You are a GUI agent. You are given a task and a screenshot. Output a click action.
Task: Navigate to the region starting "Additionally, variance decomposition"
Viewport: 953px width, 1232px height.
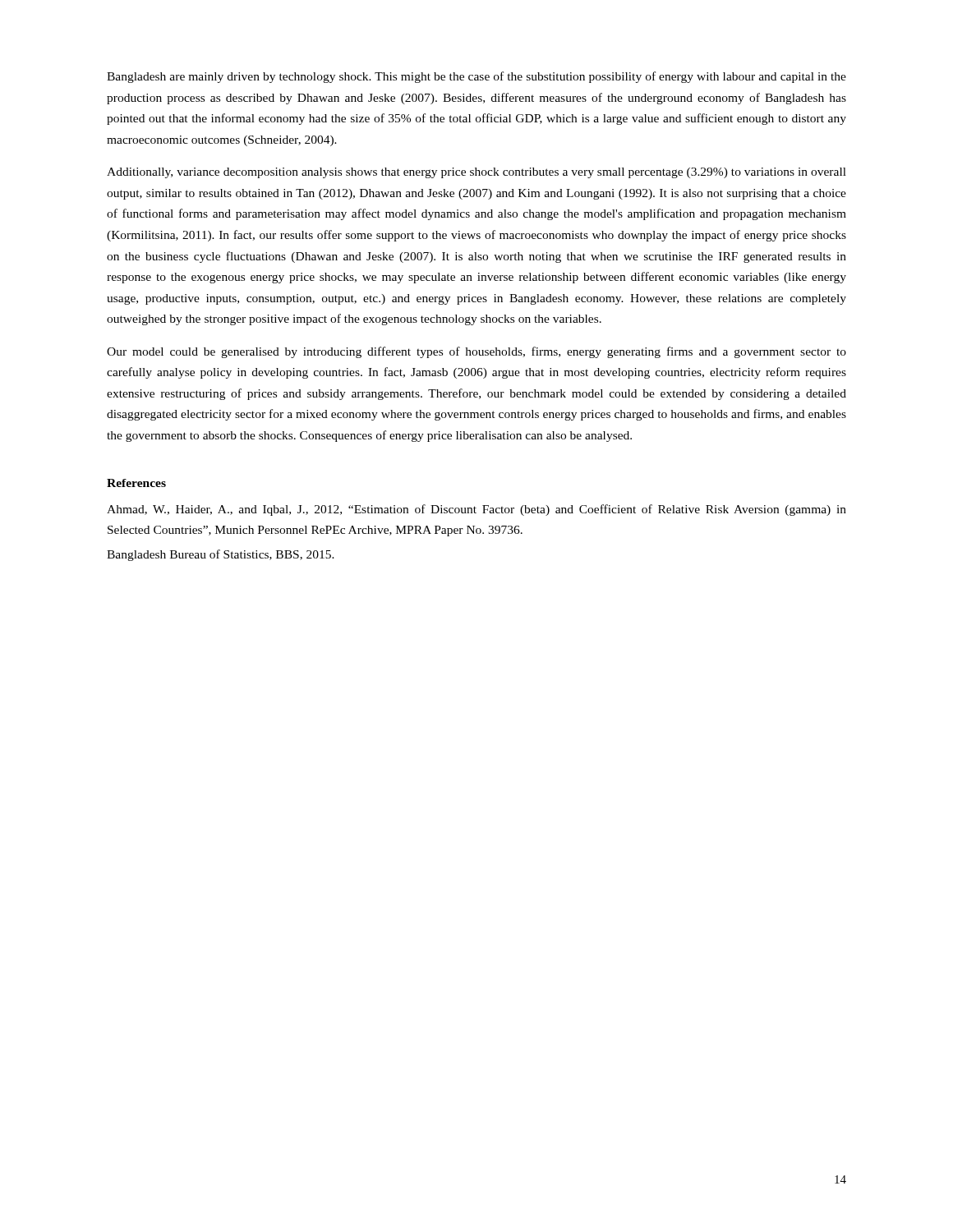[x=476, y=245]
